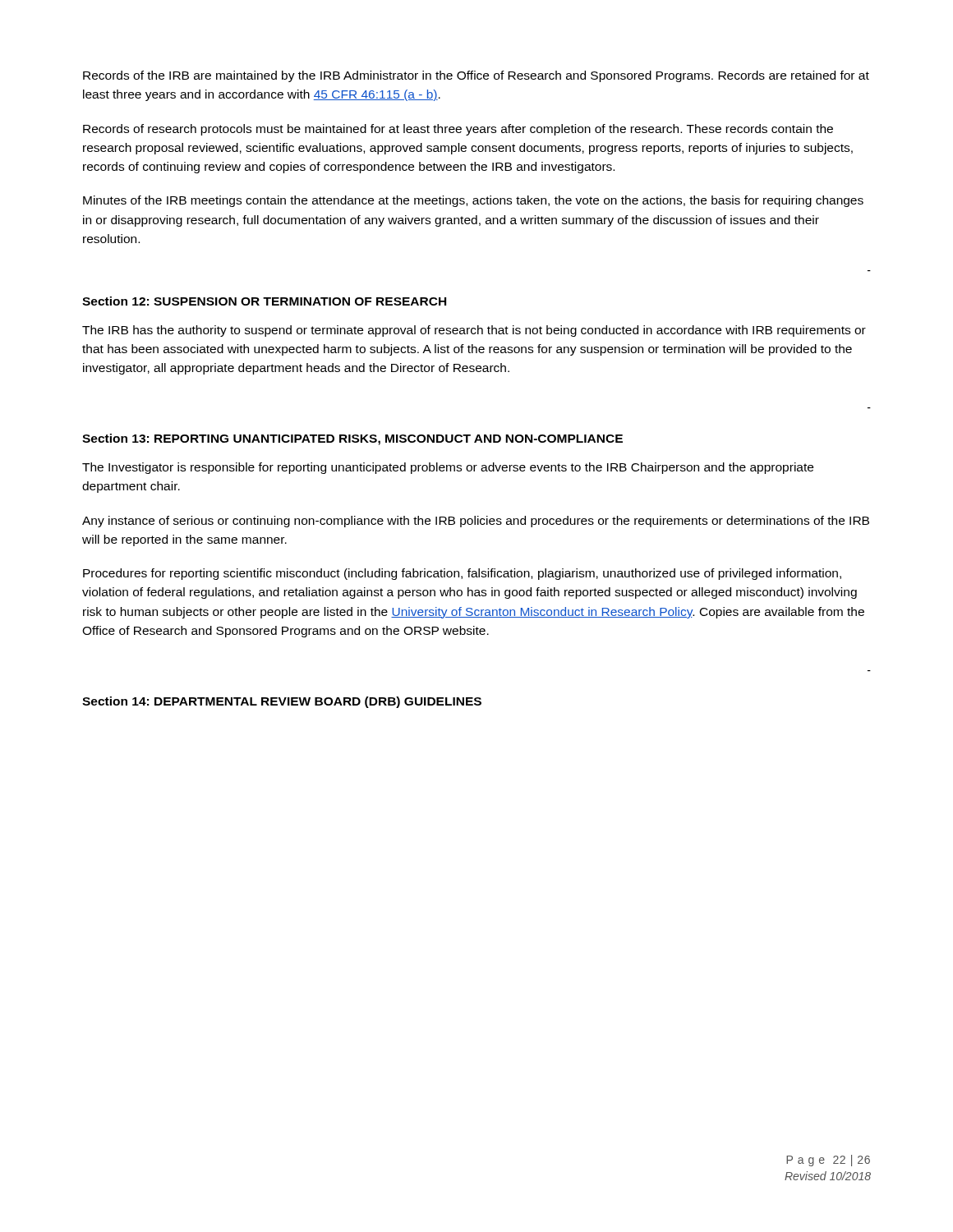The image size is (953, 1232).
Task: Select the section header that reads "Section 14: DEPARTMENTAL REVIEW"
Action: pyautogui.click(x=282, y=701)
